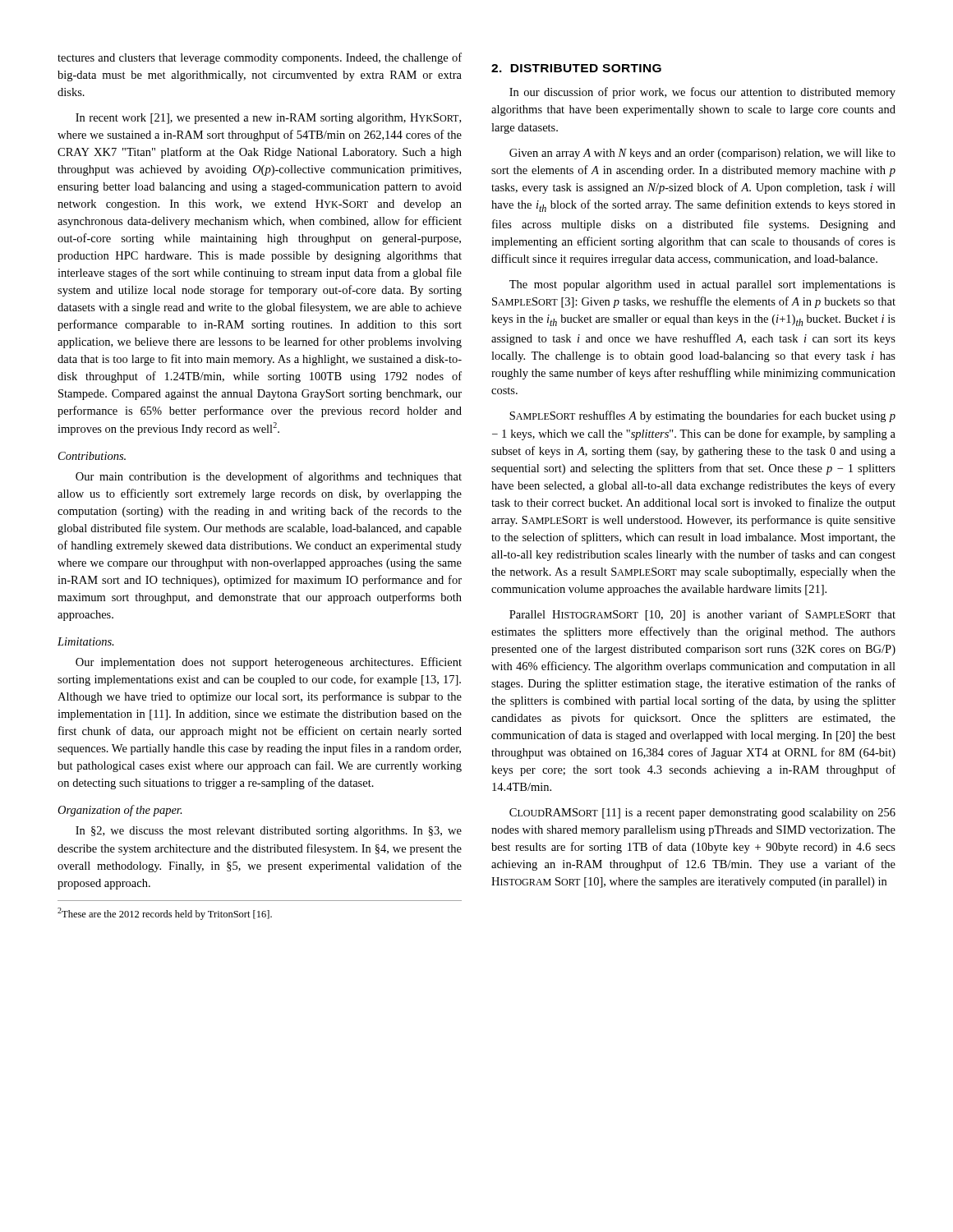The width and height of the screenshot is (953, 1232).
Task: Point to the text starting "Our implementation does"
Action: coord(260,723)
